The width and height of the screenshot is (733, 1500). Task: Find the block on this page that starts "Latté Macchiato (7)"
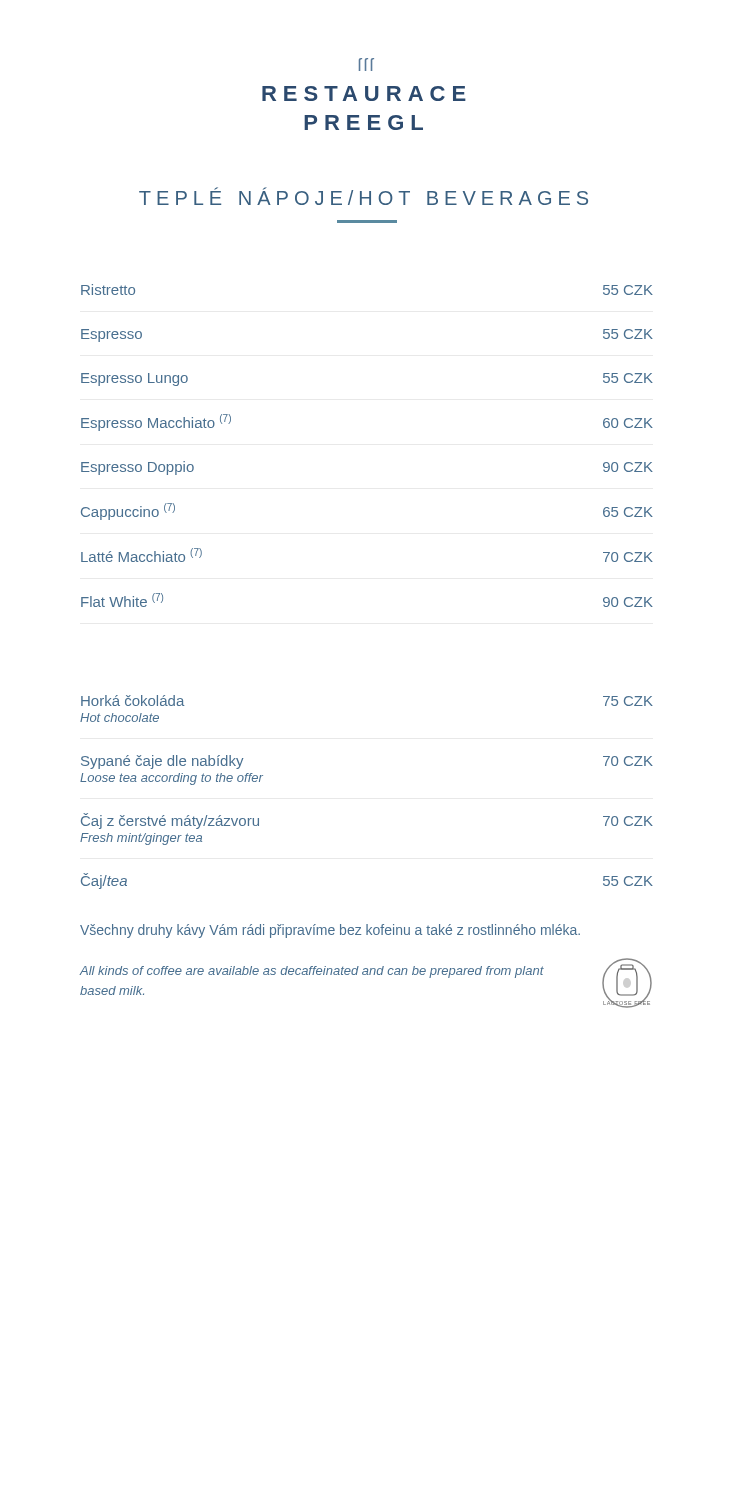pos(142,554)
